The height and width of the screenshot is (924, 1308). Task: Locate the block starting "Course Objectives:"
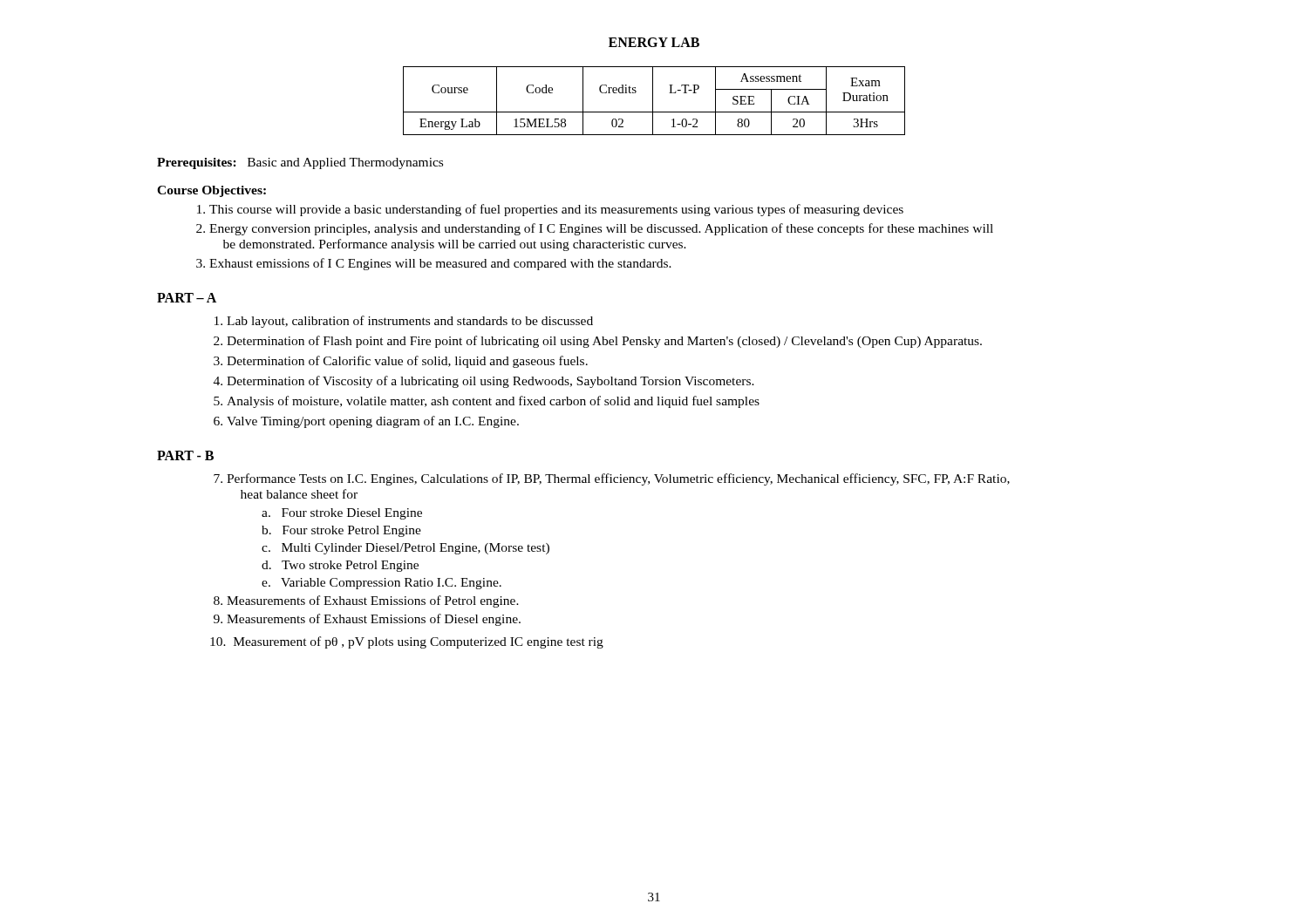(x=212, y=190)
